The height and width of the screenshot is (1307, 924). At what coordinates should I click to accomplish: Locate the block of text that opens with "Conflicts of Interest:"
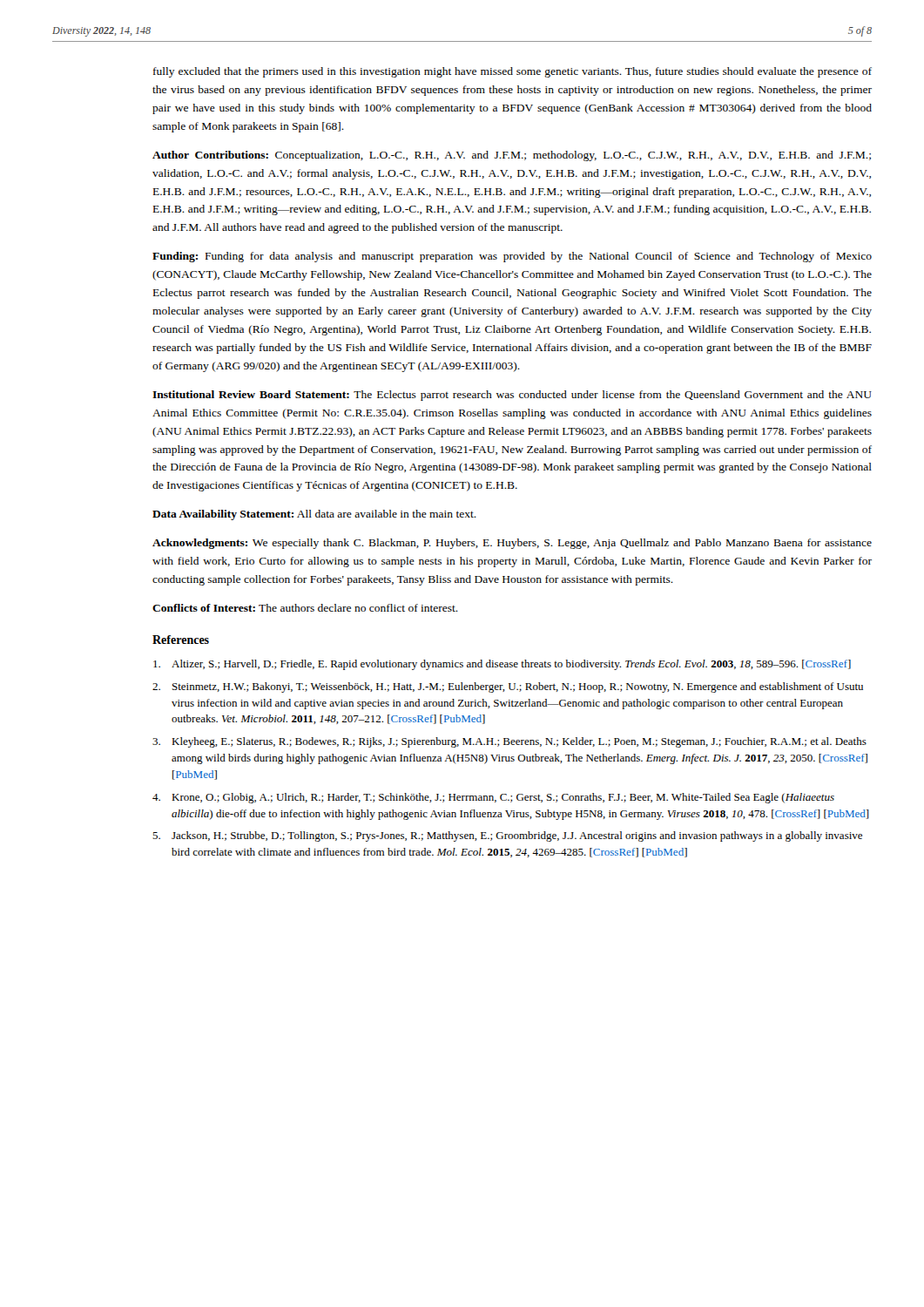click(305, 608)
